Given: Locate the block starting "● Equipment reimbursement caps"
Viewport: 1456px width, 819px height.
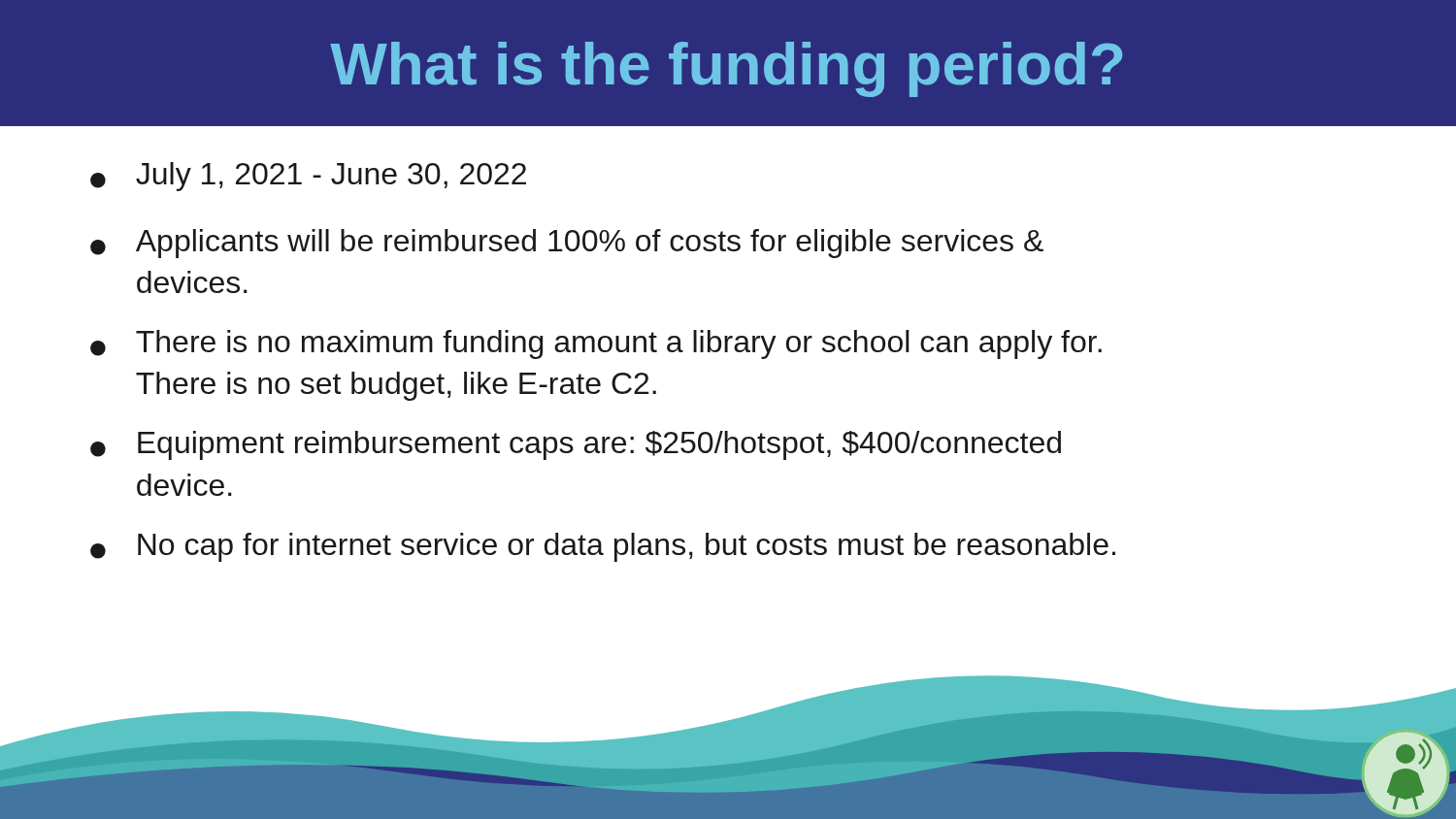Looking at the screenshot, I should coord(575,464).
